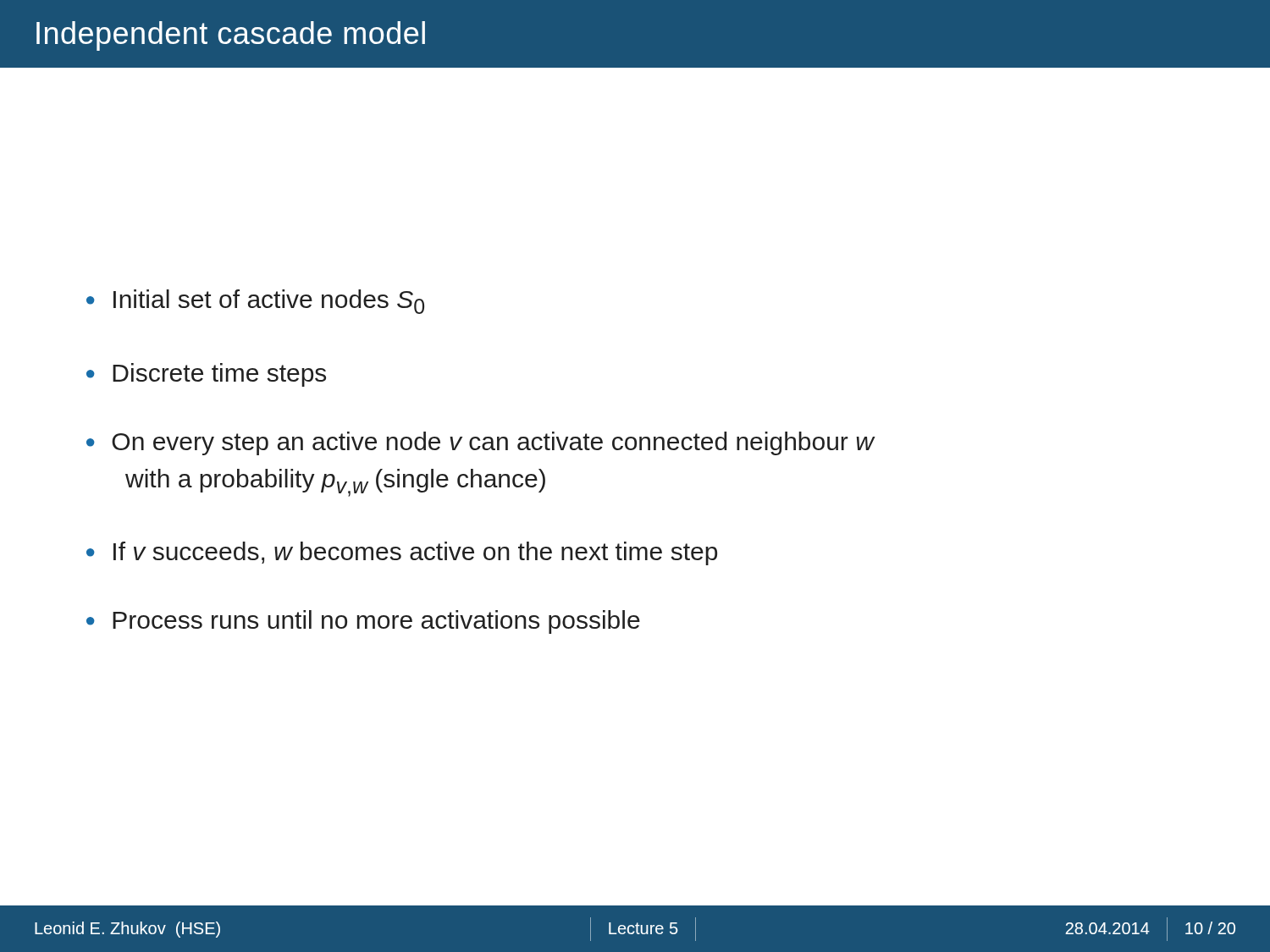Point to the block beginning "● On every"
The width and height of the screenshot is (1270, 952).
652,462
